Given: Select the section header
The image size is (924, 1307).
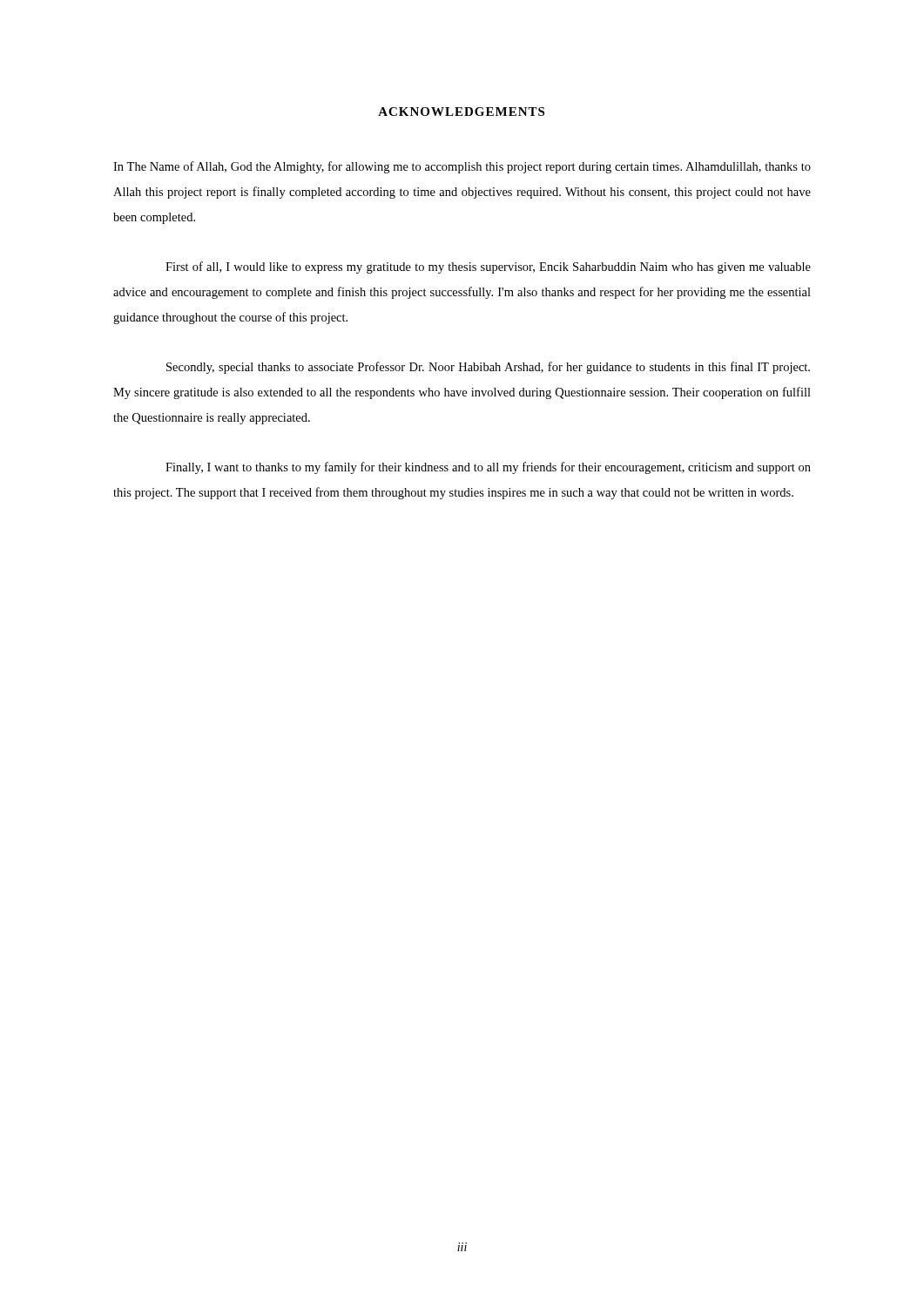Looking at the screenshot, I should click(462, 112).
